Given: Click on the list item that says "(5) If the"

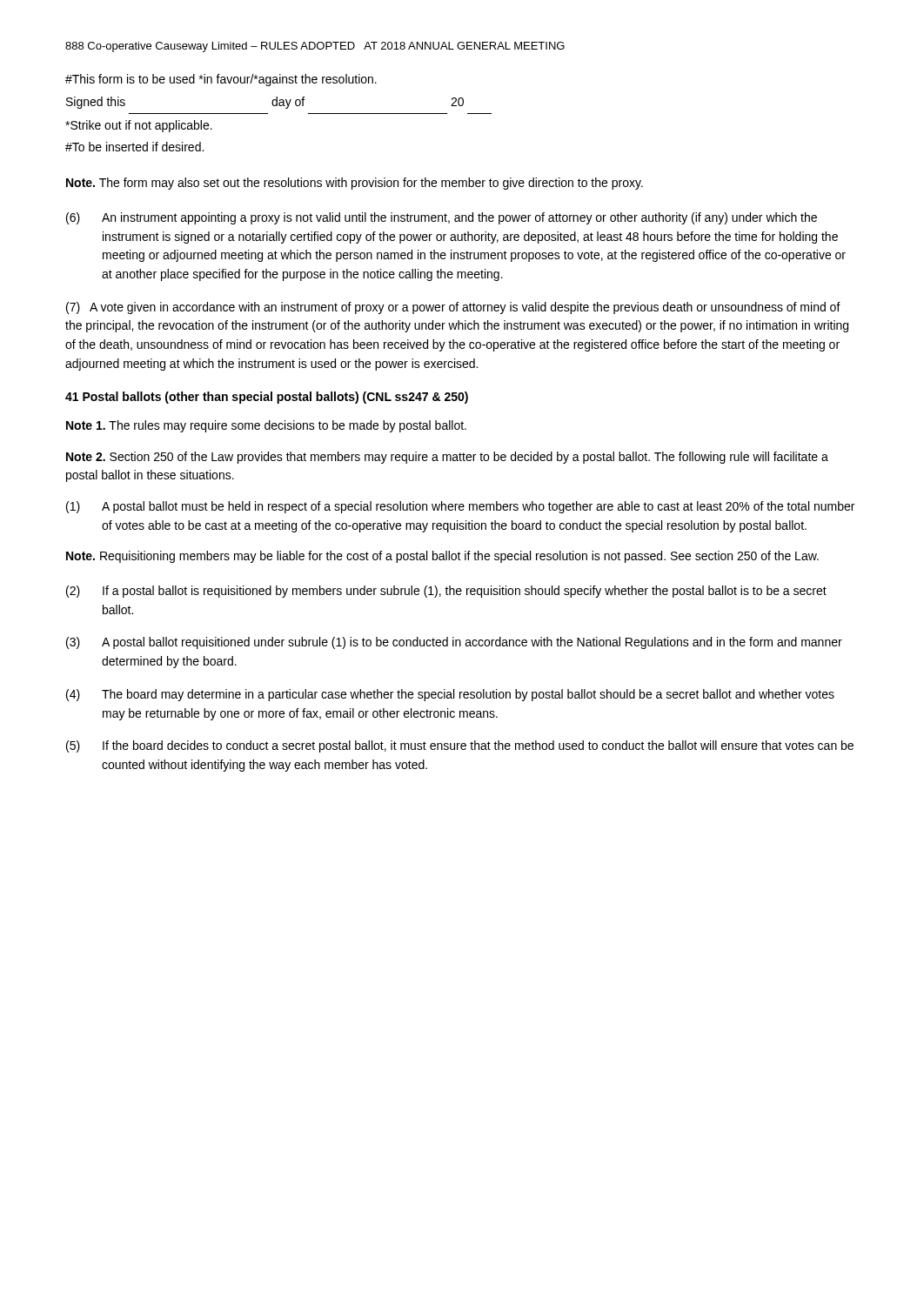Looking at the screenshot, I should [462, 756].
